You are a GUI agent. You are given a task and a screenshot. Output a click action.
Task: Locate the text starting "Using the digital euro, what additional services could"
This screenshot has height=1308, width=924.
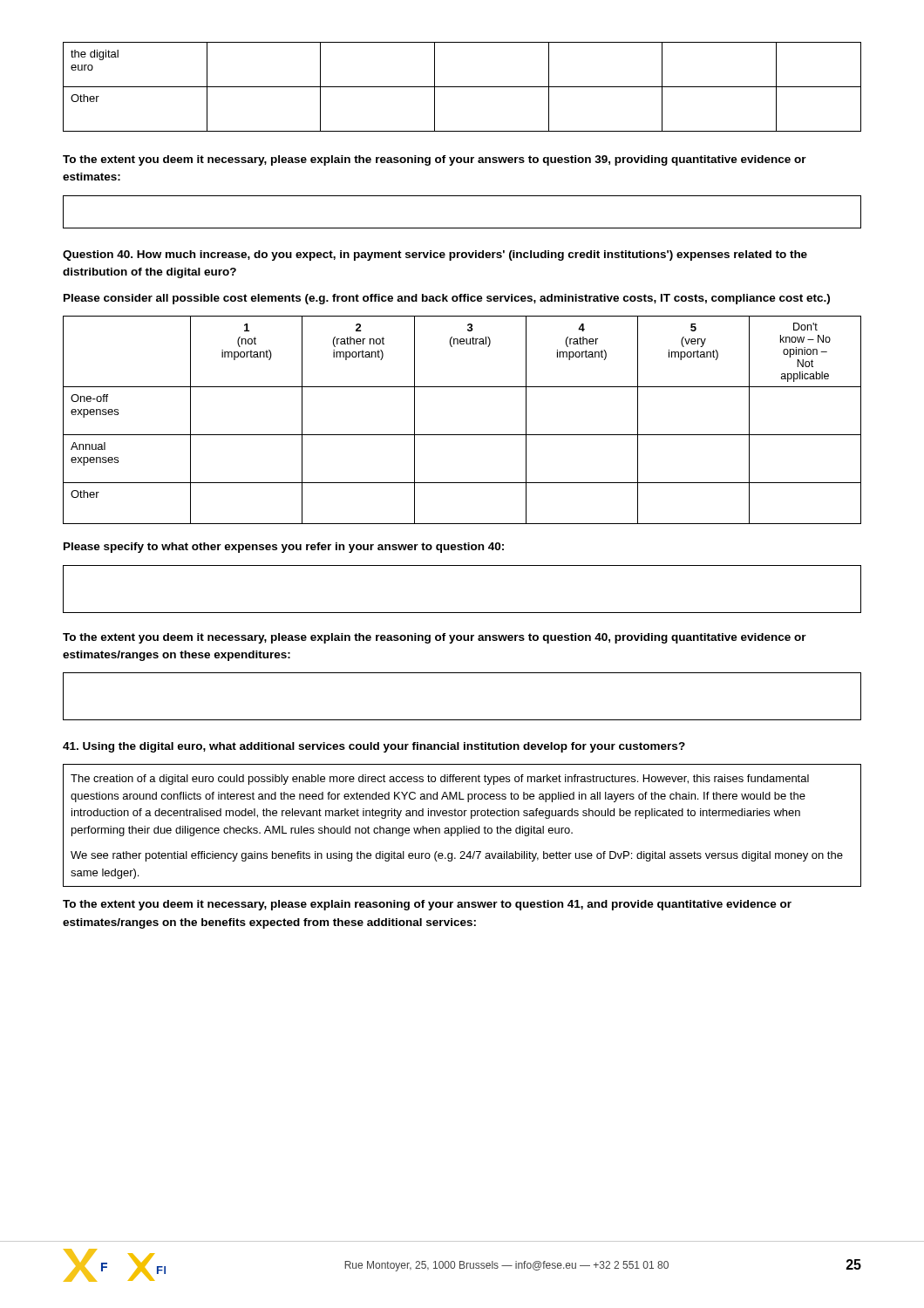point(374,746)
